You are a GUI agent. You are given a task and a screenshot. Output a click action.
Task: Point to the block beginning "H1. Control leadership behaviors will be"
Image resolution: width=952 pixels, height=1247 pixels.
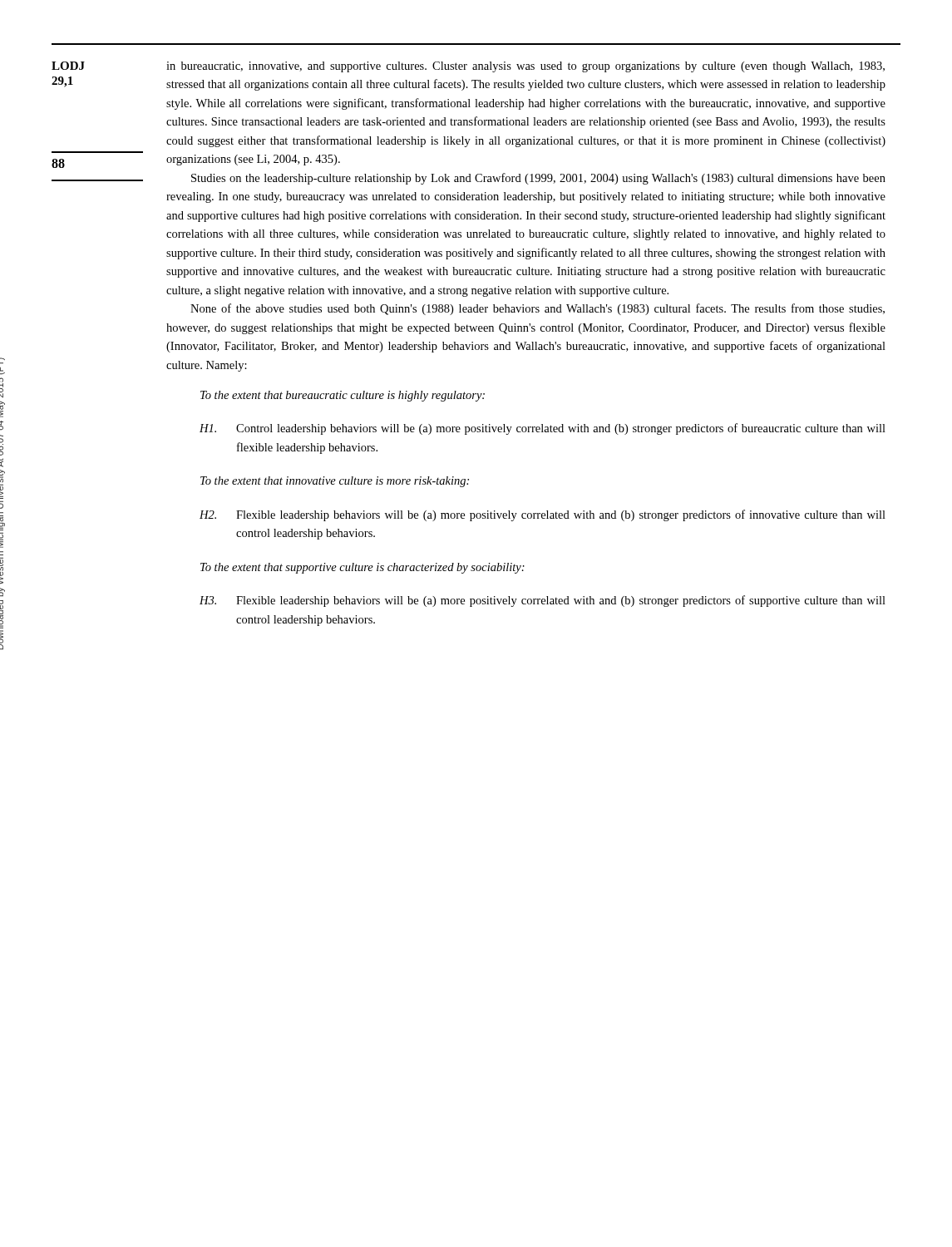[542, 438]
